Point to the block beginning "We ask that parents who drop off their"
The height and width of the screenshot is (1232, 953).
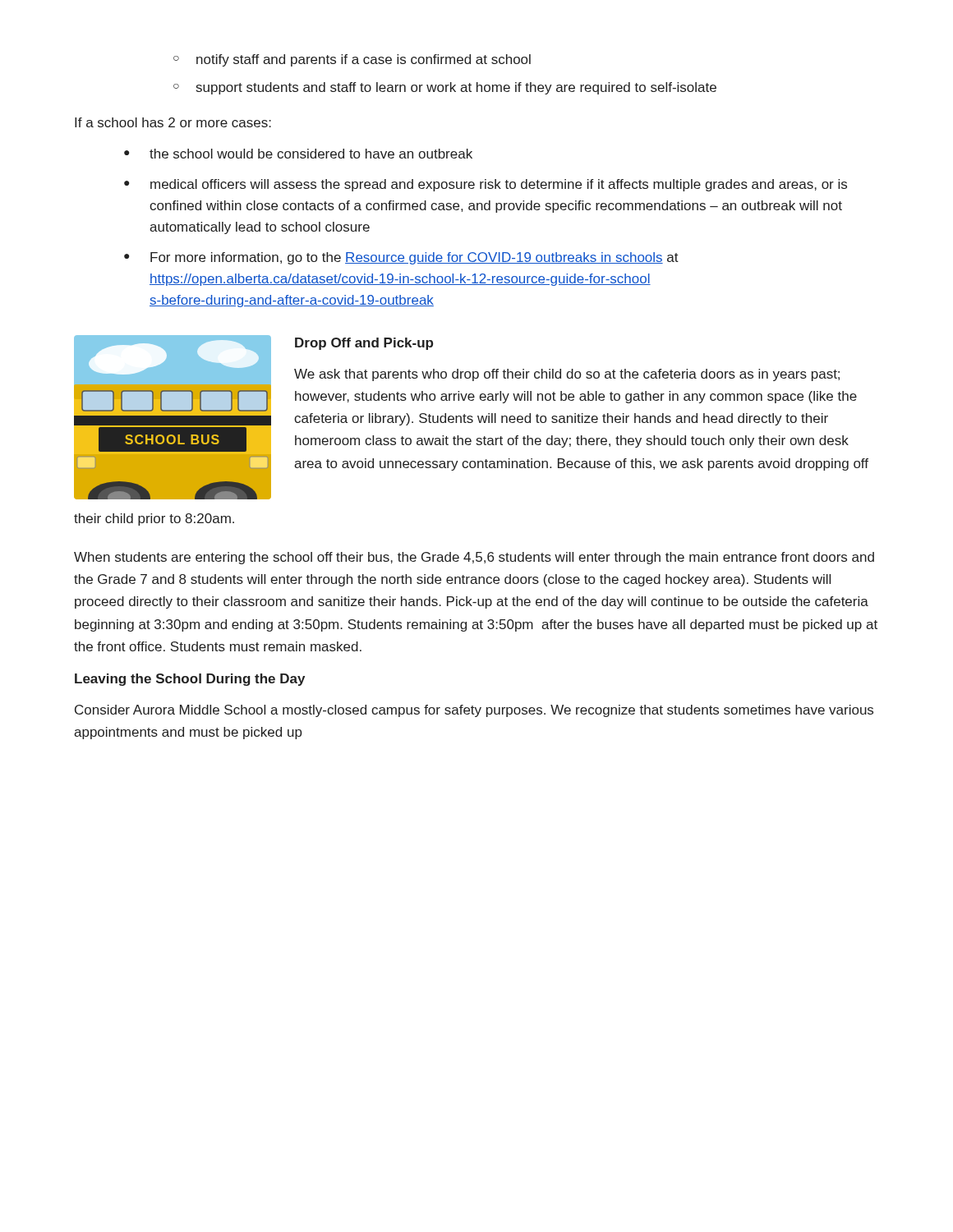tap(581, 419)
